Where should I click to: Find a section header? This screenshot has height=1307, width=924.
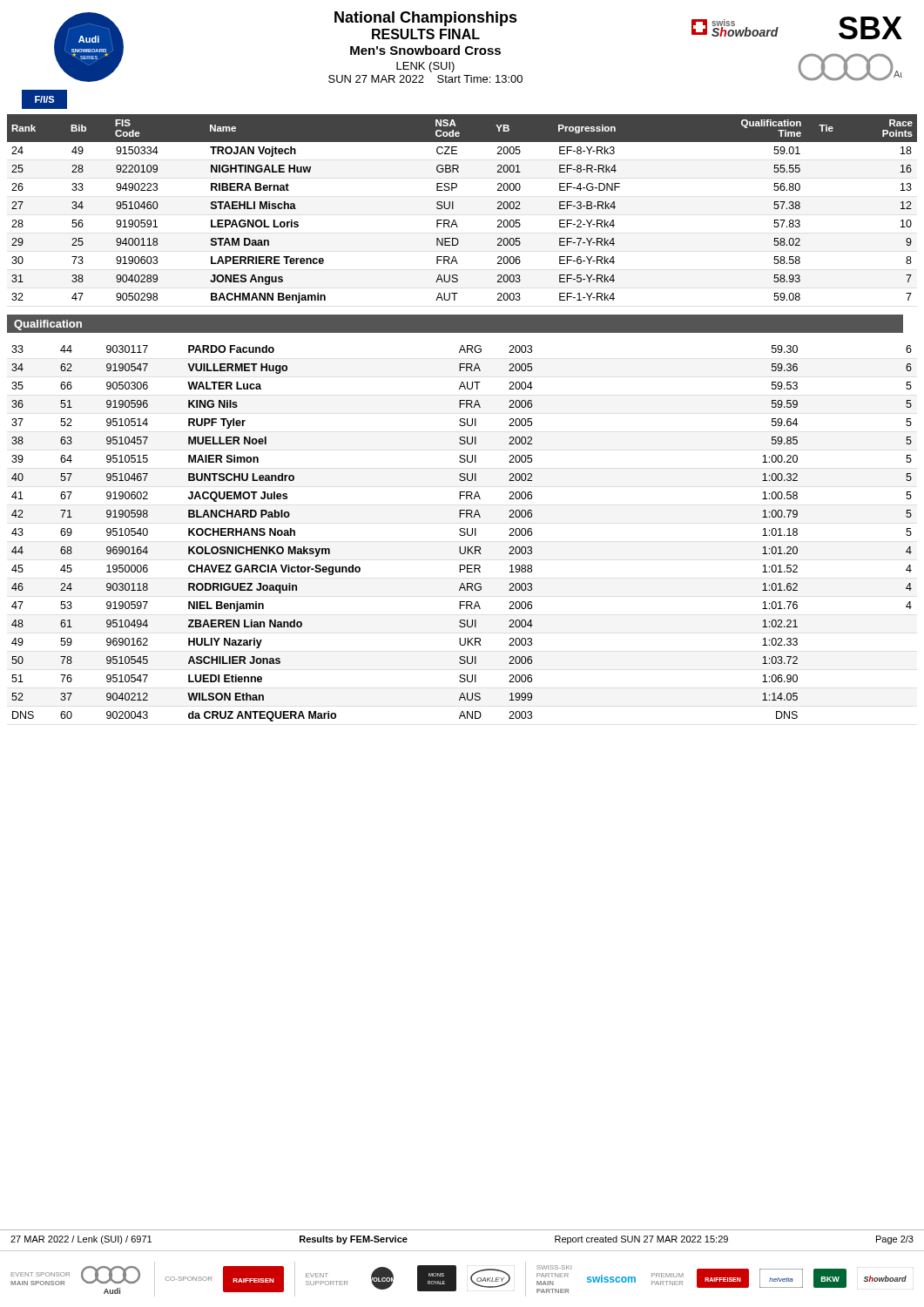pyautogui.click(x=455, y=324)
